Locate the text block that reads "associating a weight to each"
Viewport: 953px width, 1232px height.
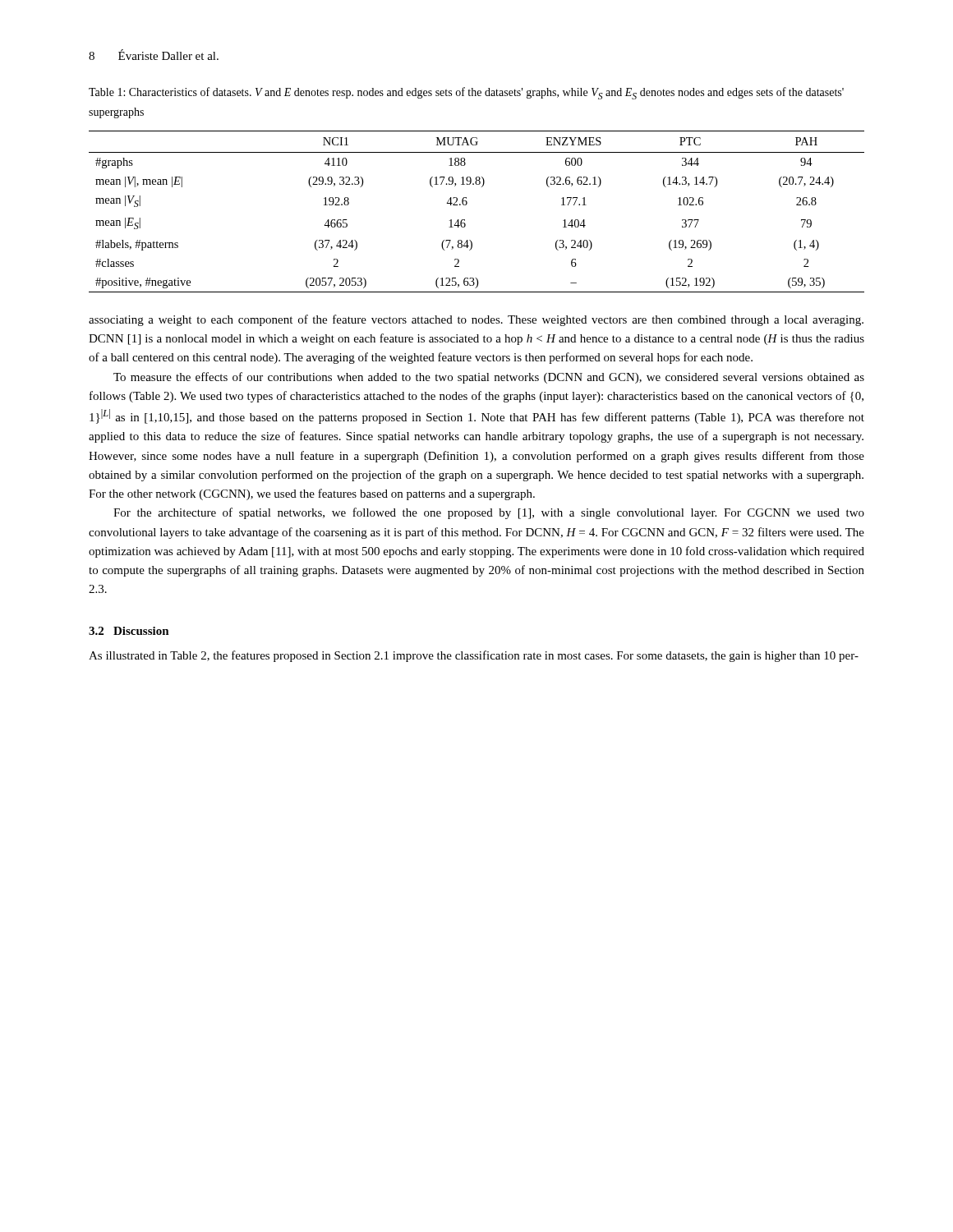coord(476,455)
